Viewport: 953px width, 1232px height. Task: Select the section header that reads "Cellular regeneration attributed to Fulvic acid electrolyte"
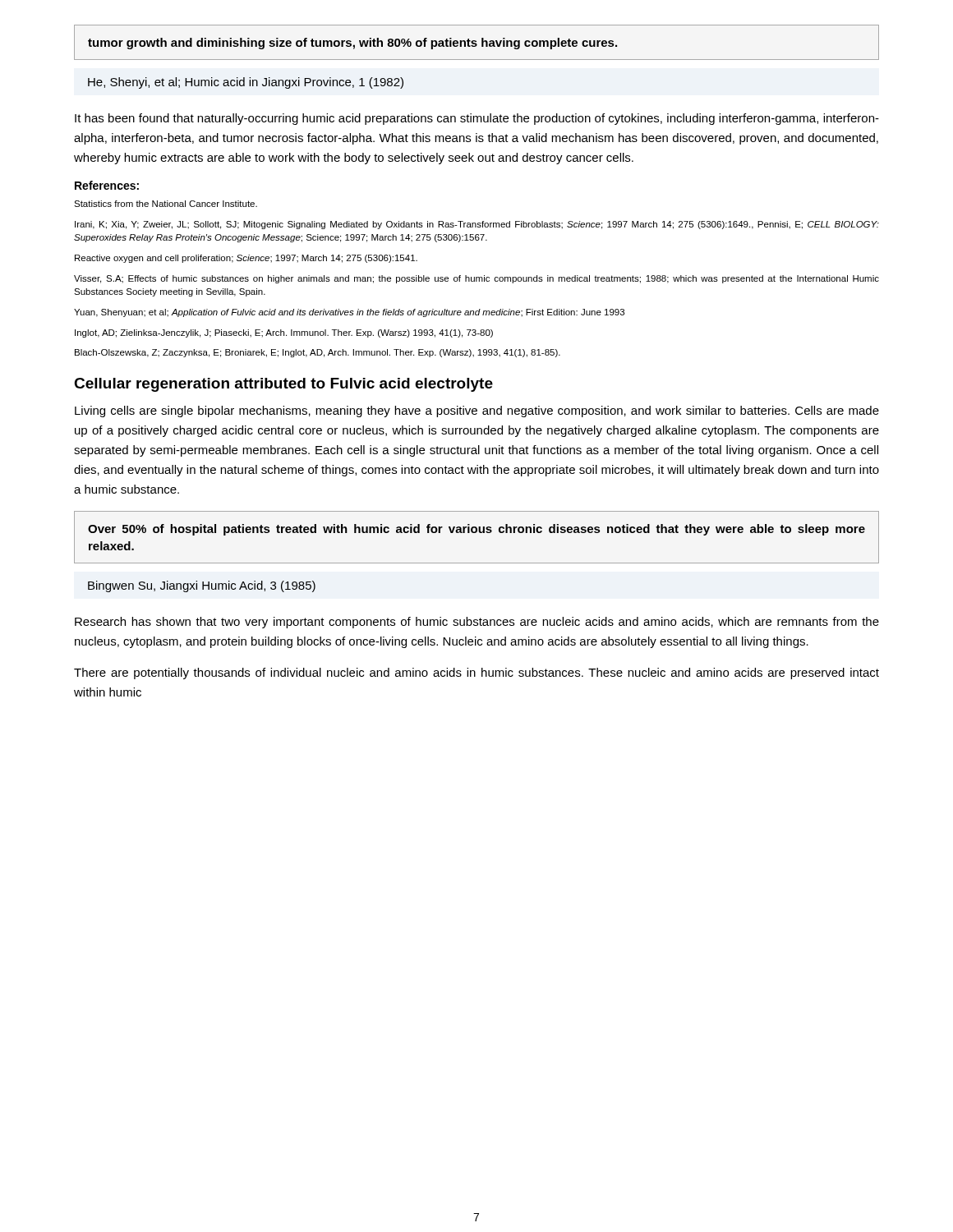coord(283,383)
